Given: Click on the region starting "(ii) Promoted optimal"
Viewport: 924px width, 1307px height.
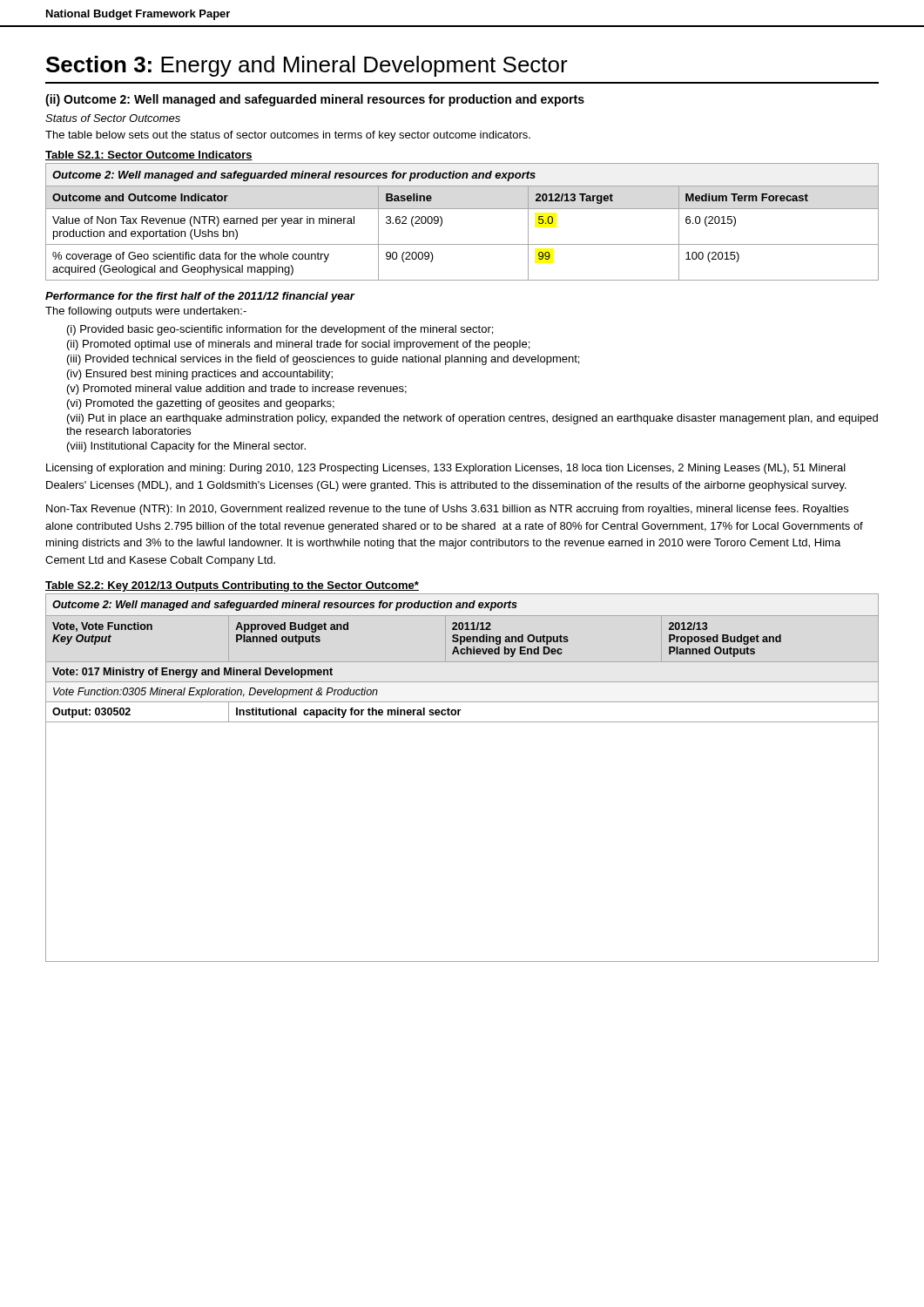Looking at the screenshot, I should (298, 344).
